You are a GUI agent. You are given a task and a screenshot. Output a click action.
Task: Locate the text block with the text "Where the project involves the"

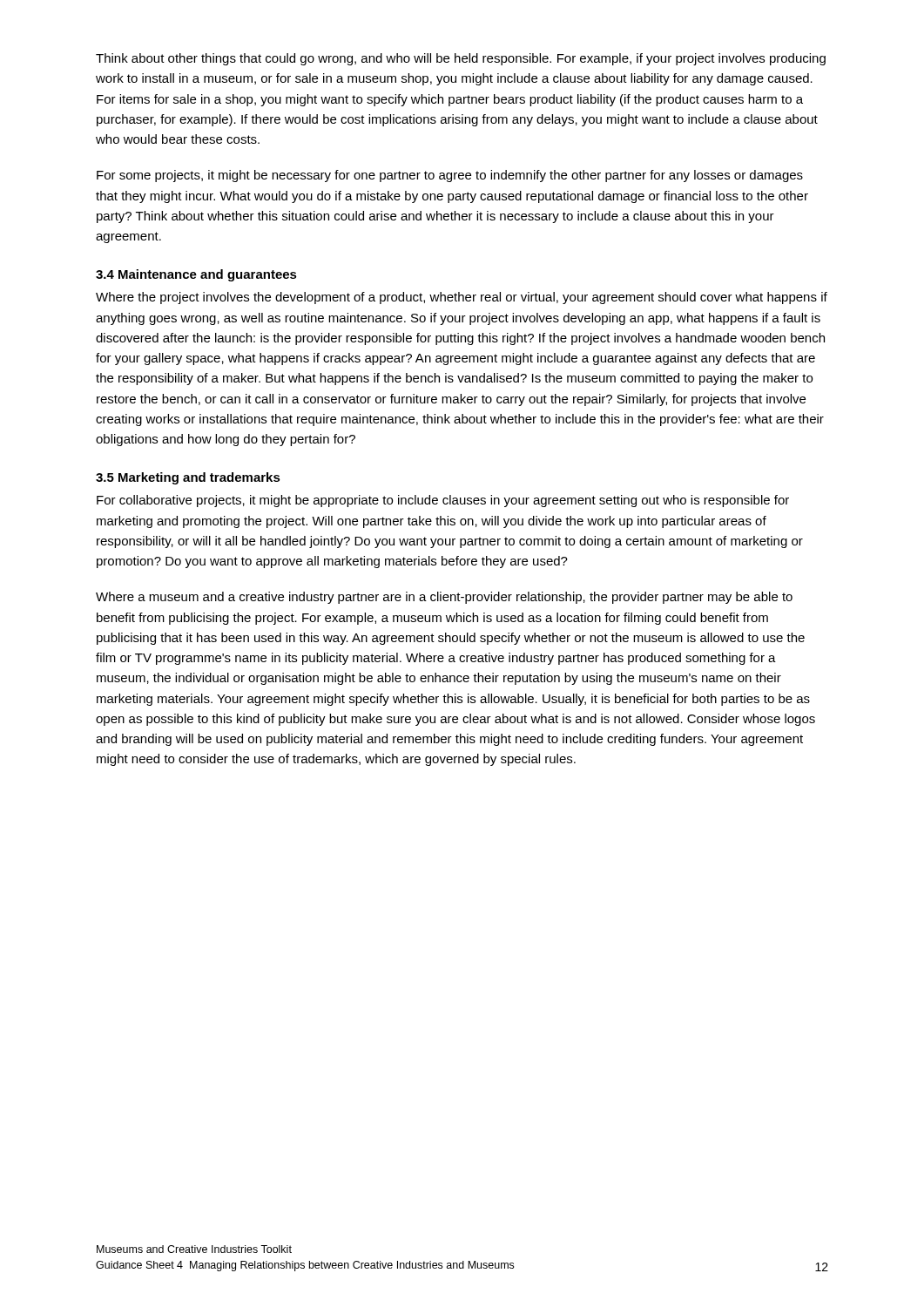(461, 368)
